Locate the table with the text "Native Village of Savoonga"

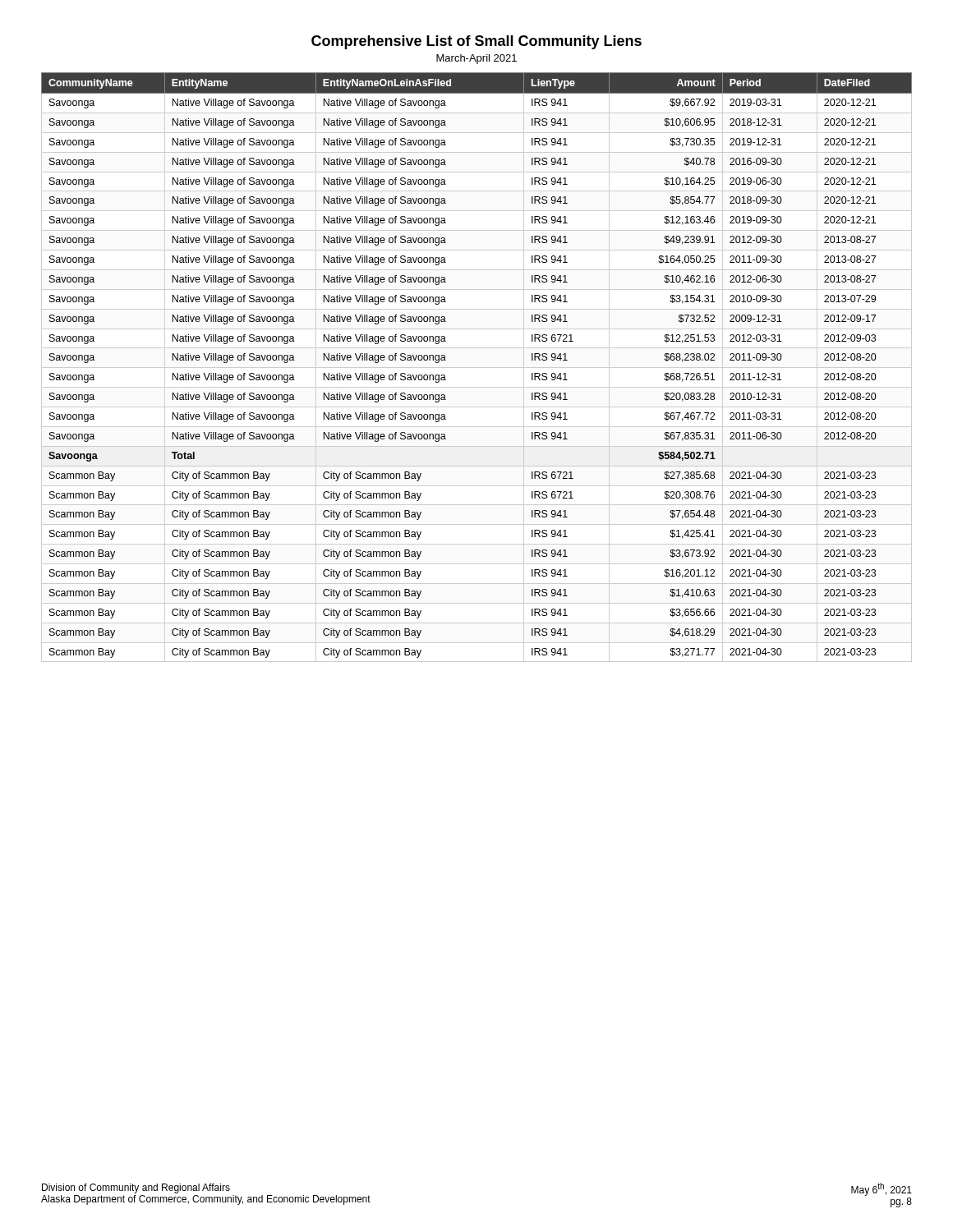pos(476,367)
